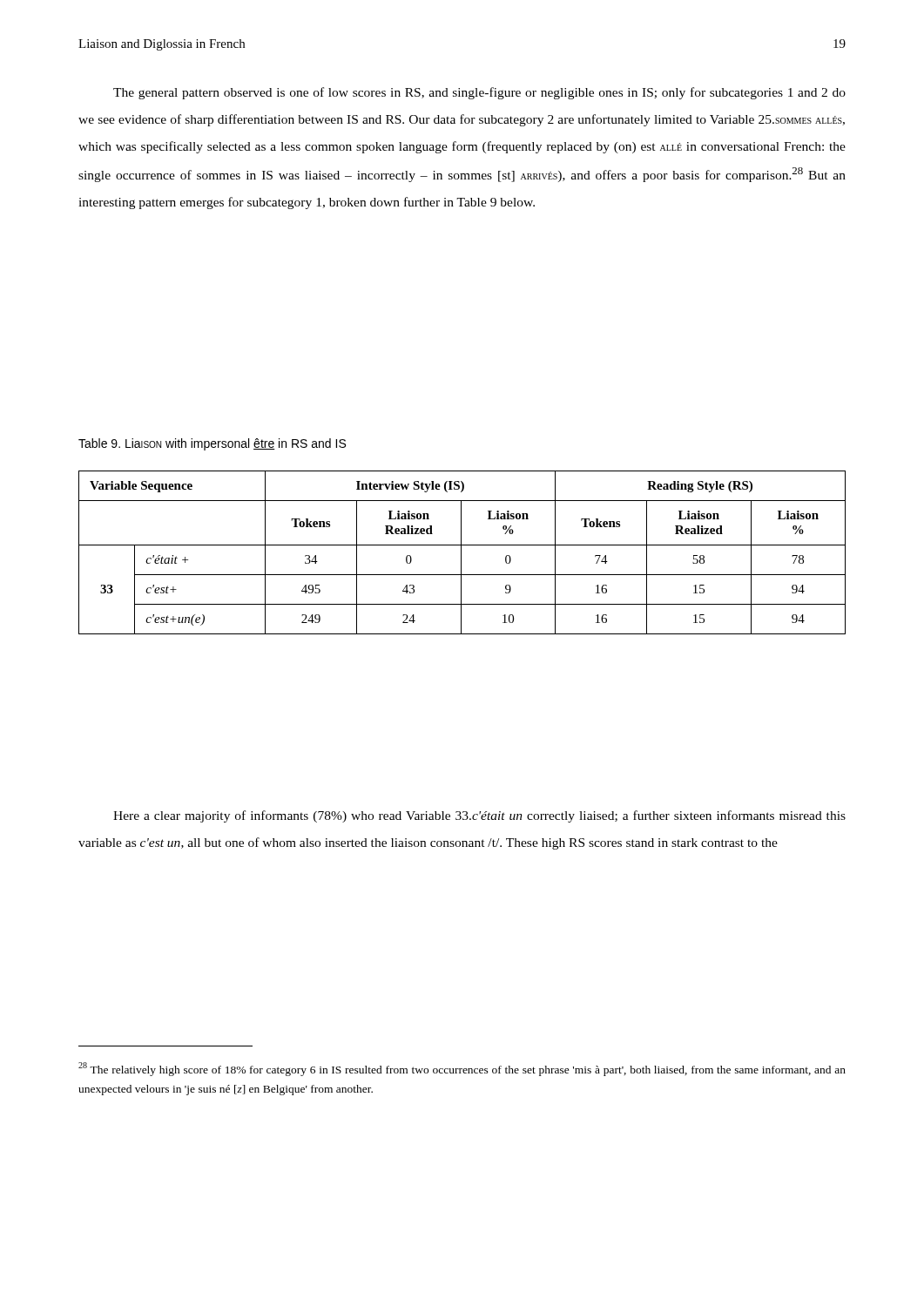The height and width of the screenshot is (1307, 924).
Task: Select the table that reads "Liaison %"
Action: [x=462, y=552]
